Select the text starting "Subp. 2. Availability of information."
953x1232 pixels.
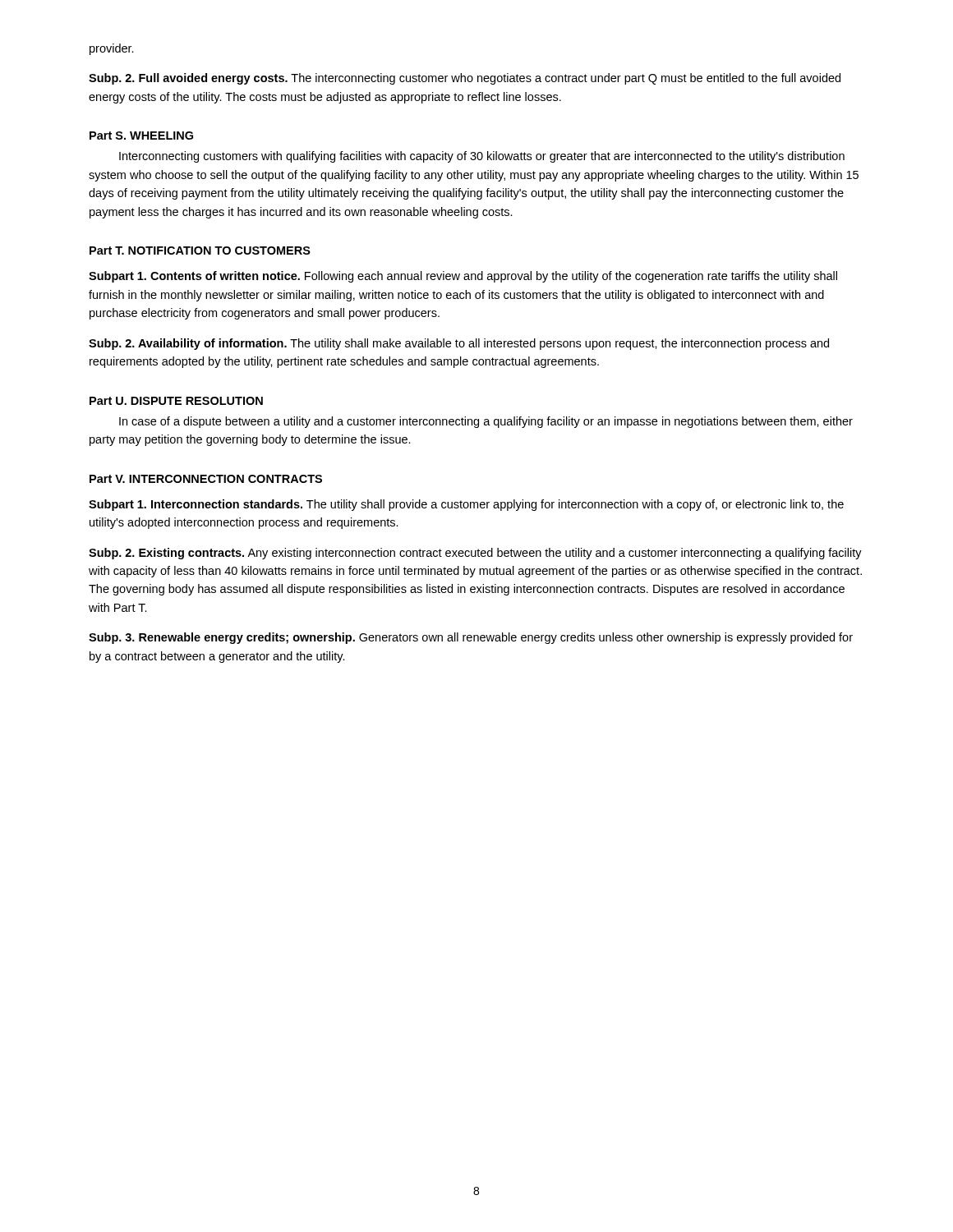(x=459, y=352)
